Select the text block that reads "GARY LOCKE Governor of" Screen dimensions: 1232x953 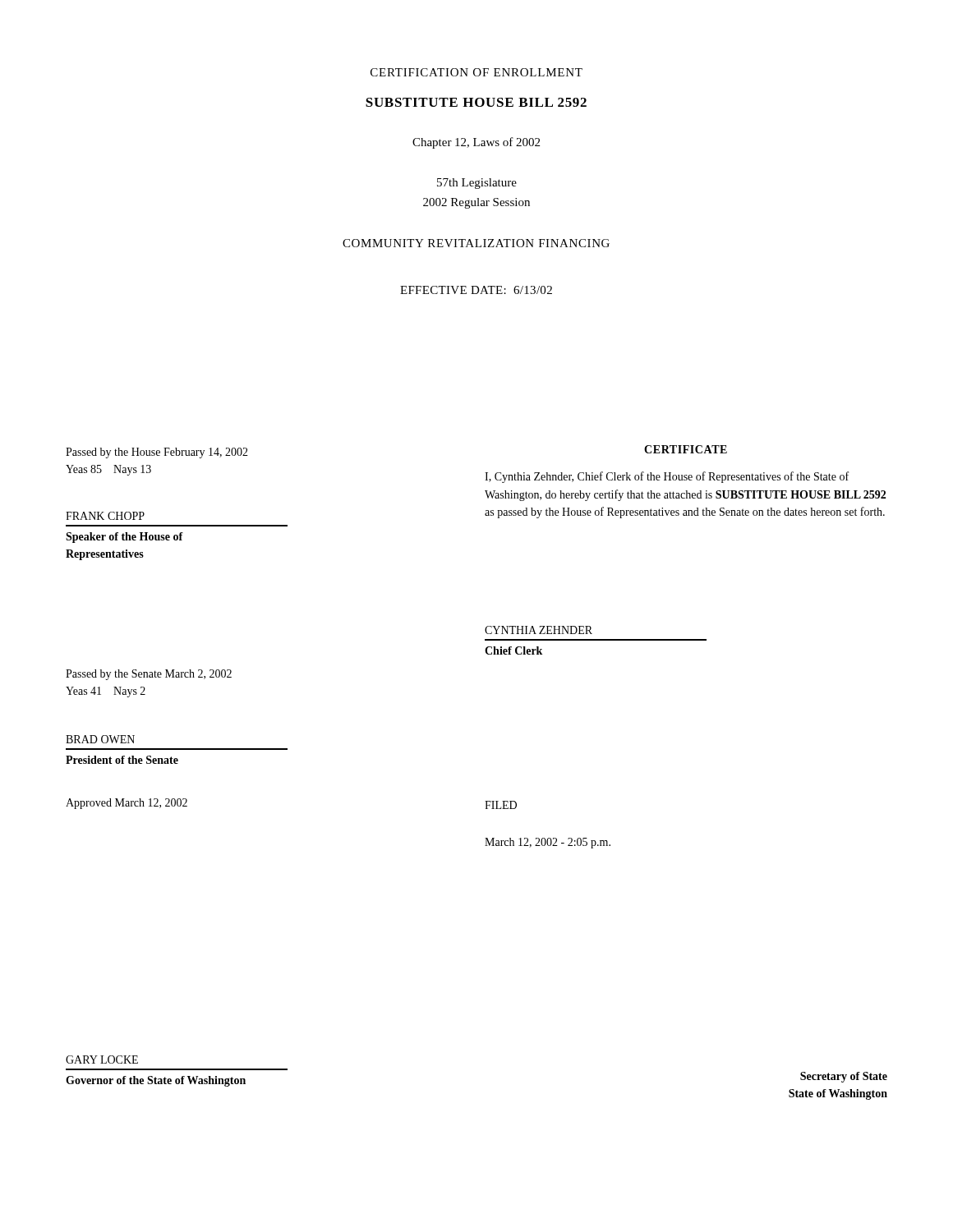tap(177, 1069)
